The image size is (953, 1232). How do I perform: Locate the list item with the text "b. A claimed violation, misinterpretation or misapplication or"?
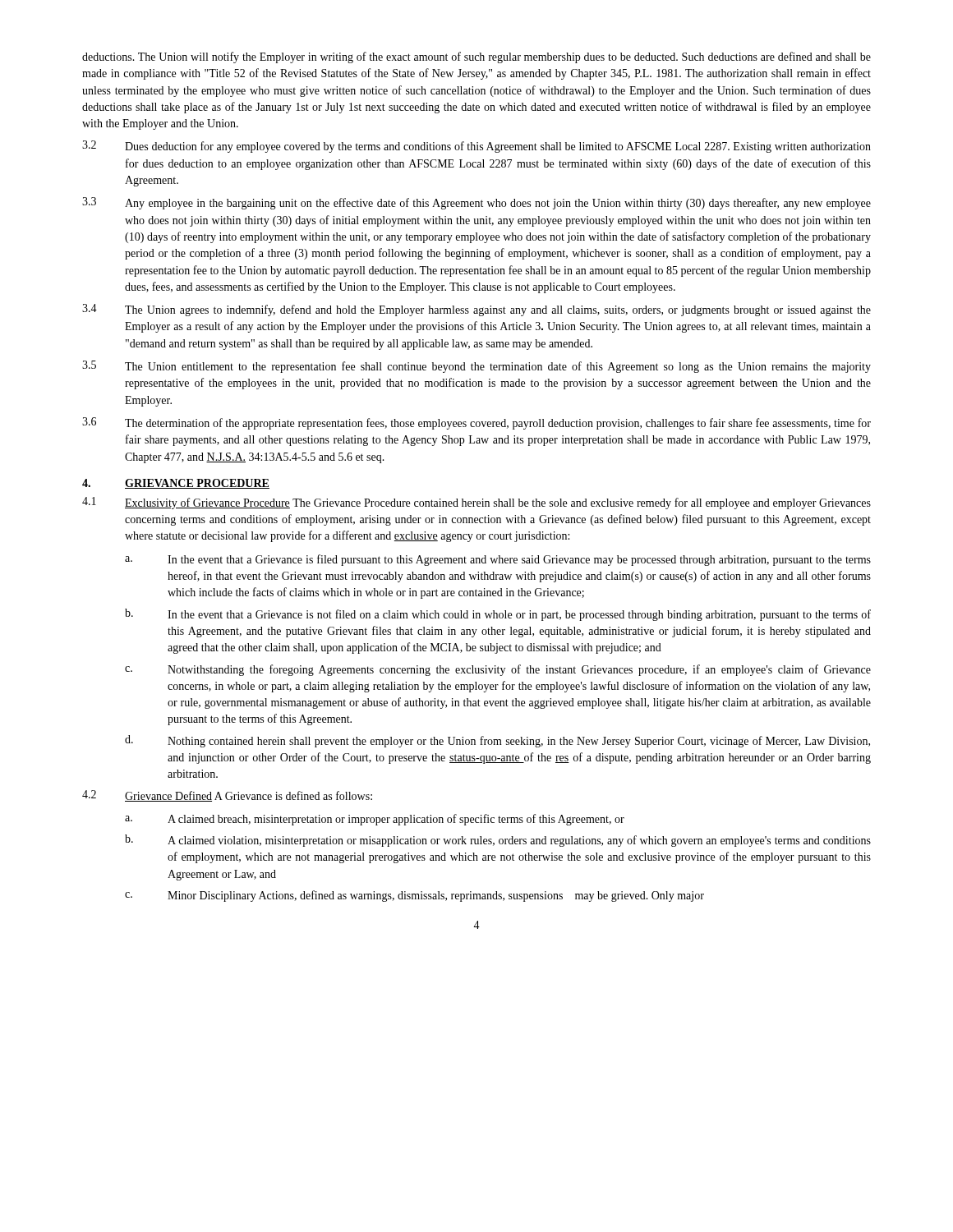coord(498,858)
